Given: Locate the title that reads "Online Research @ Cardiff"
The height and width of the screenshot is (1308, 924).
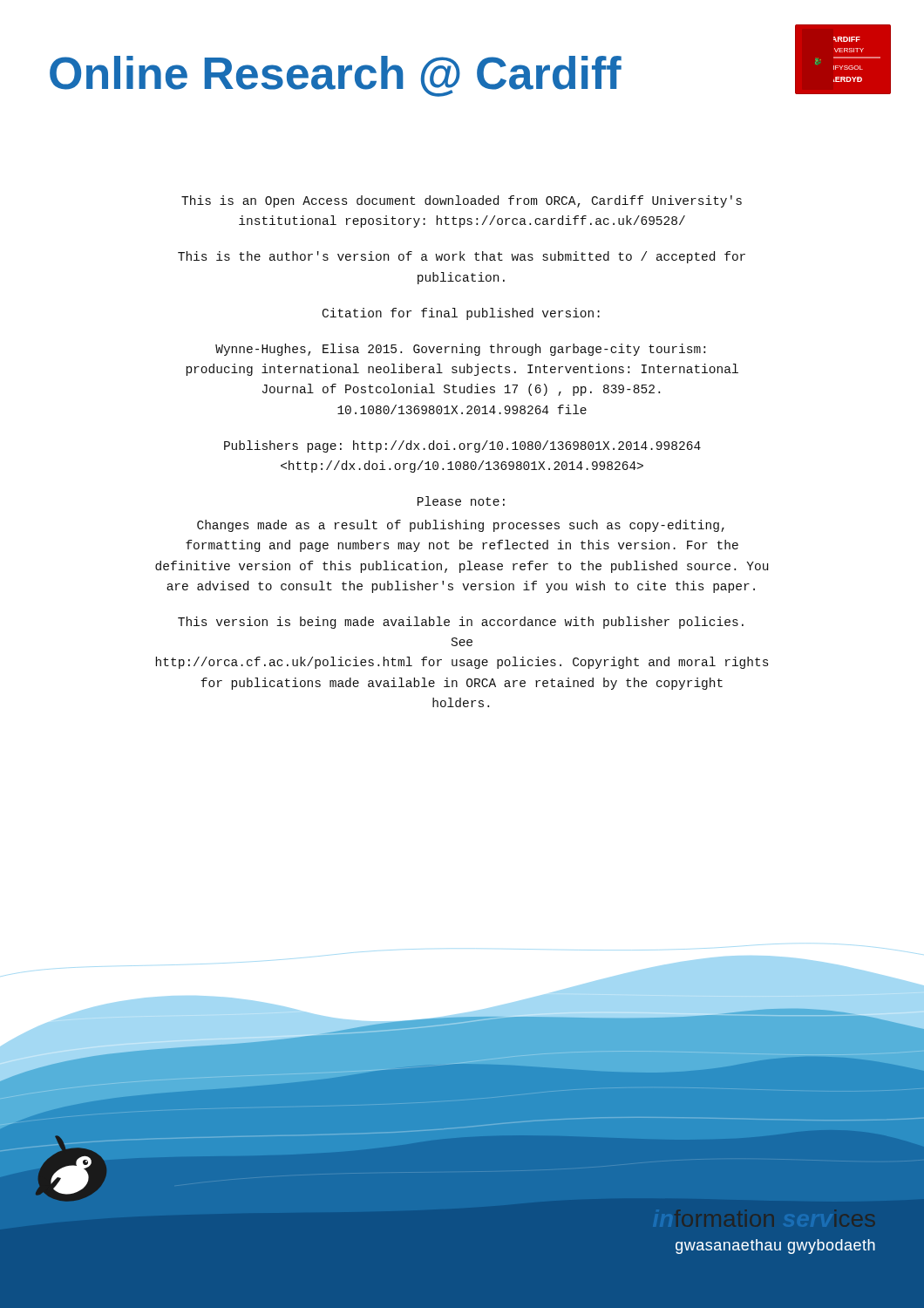Looking at the screenshot, I should click(x=416, y=74).
